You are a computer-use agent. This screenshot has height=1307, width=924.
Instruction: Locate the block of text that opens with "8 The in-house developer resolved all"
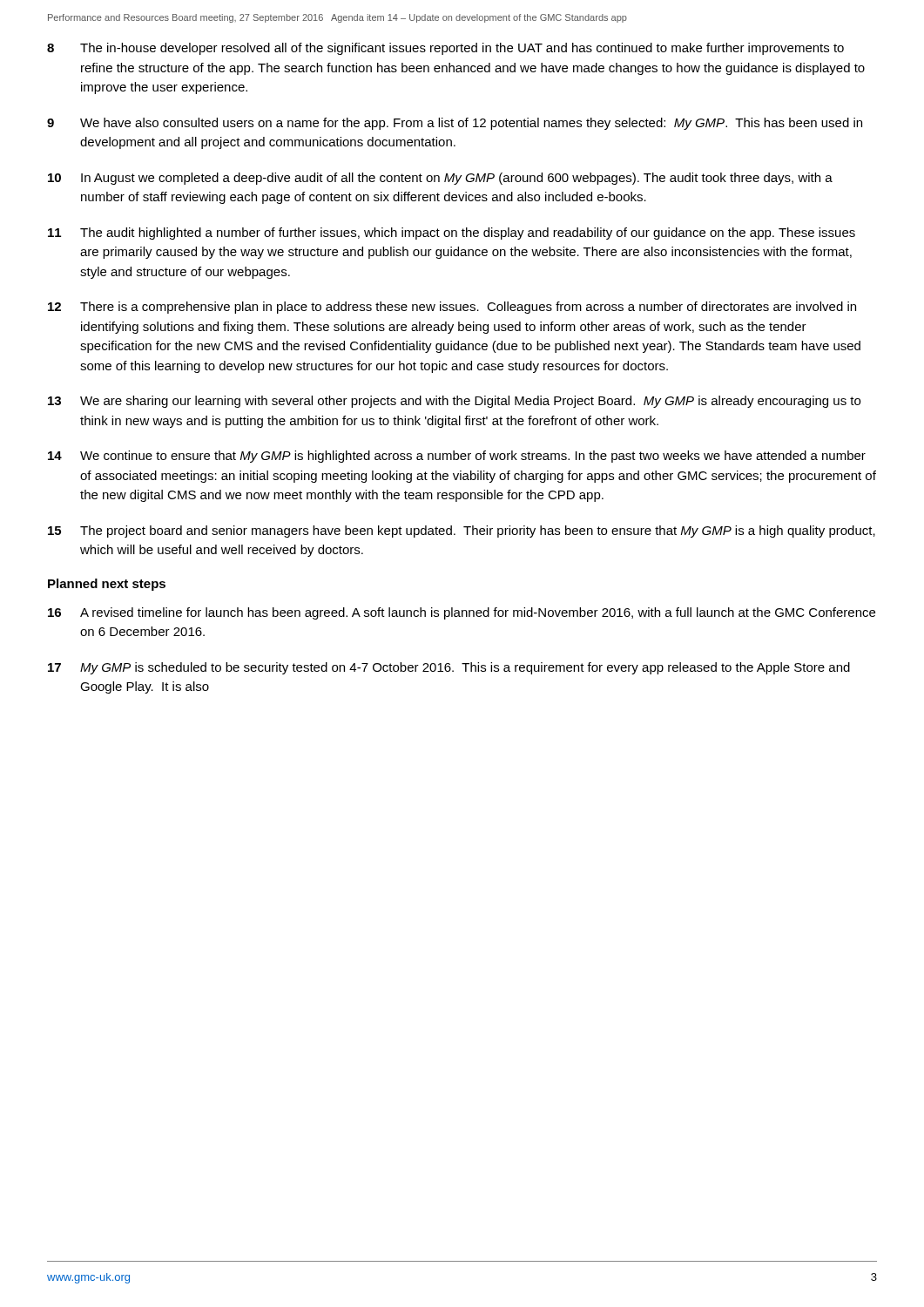(462, 68)
